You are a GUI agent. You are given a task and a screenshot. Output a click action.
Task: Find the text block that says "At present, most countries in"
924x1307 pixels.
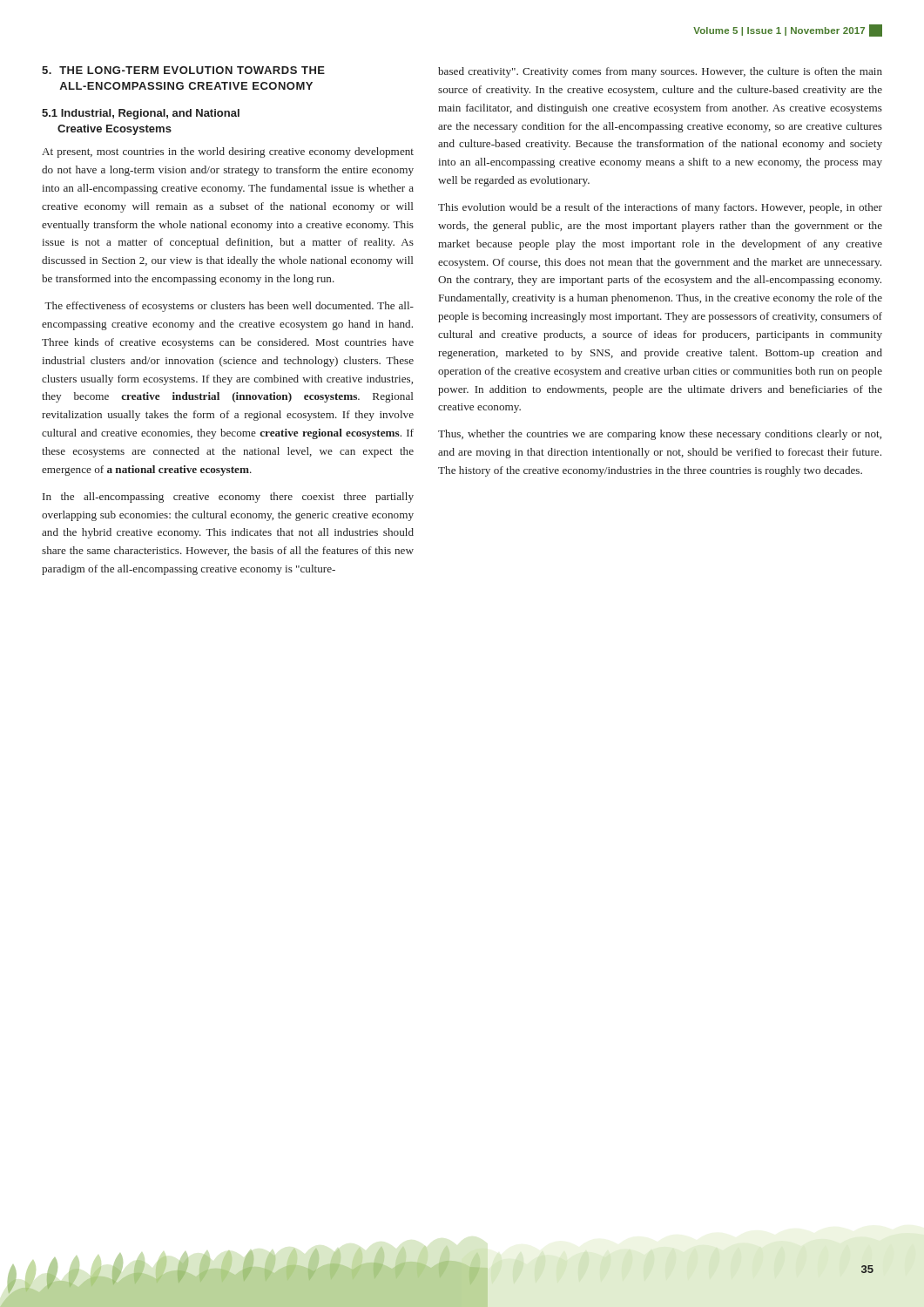[228, 216]
